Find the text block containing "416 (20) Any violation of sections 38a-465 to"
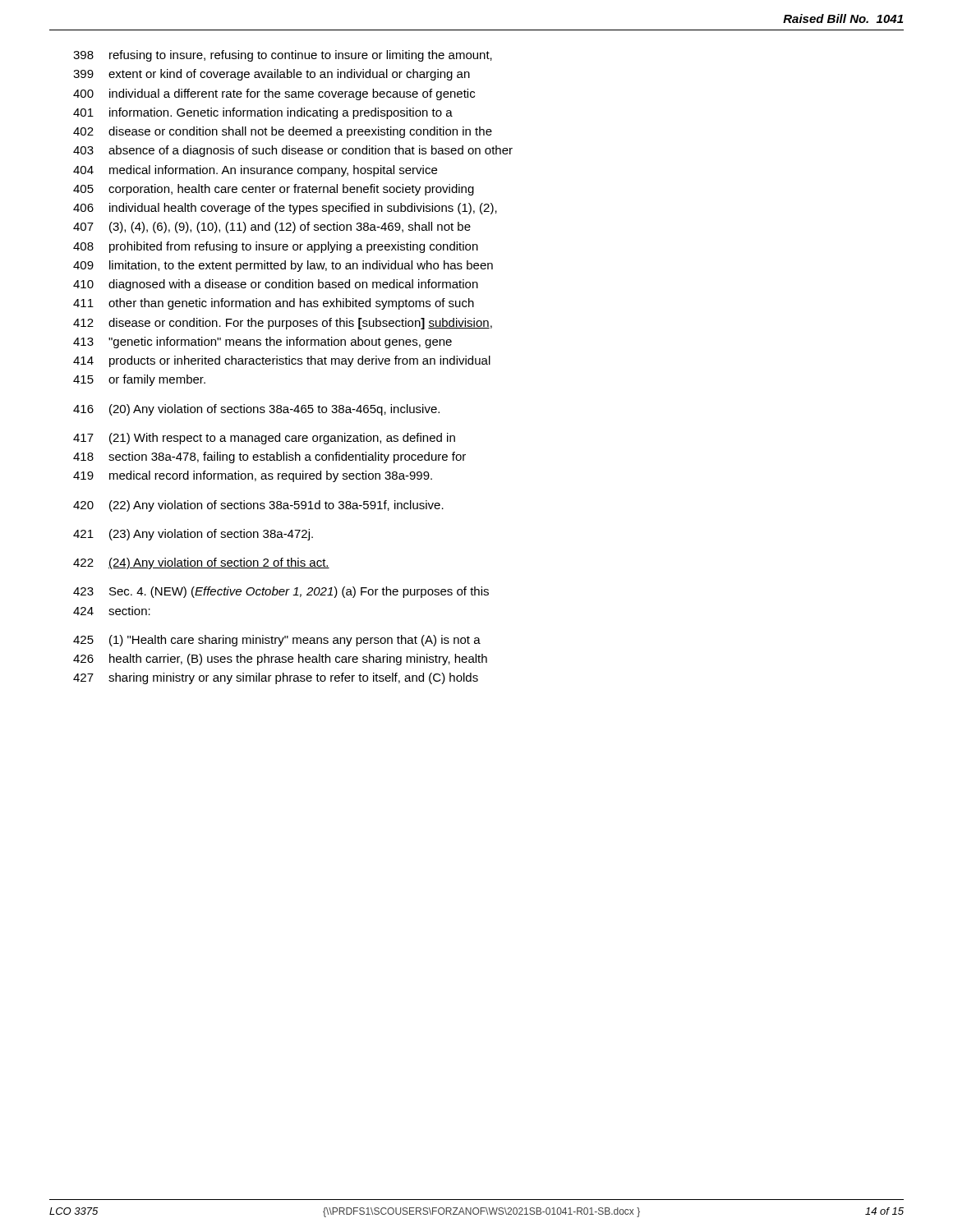 (x=256, y=410)
